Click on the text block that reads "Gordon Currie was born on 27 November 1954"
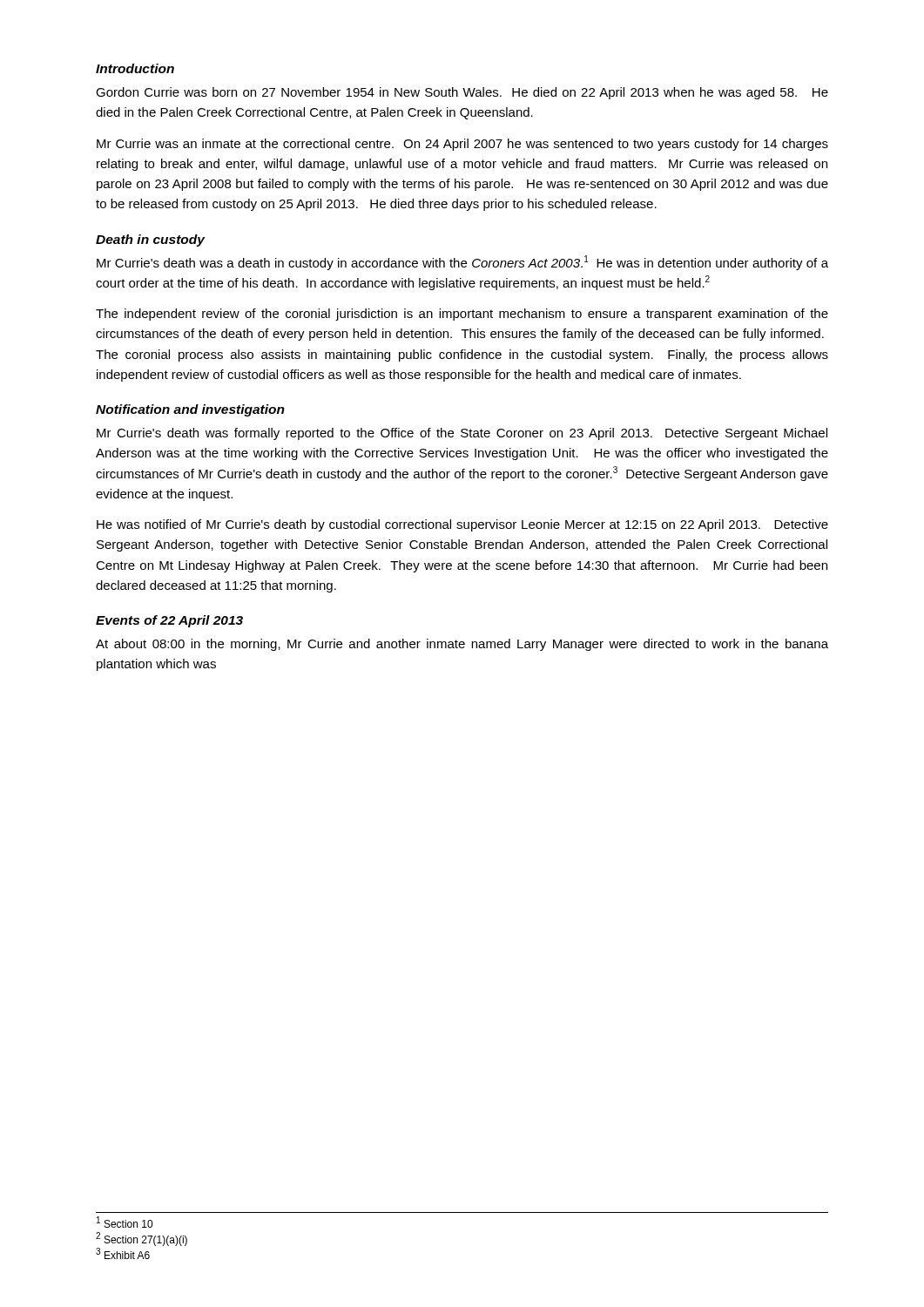Viewport: 924px width, 1307px height. (x=462, y=102)
